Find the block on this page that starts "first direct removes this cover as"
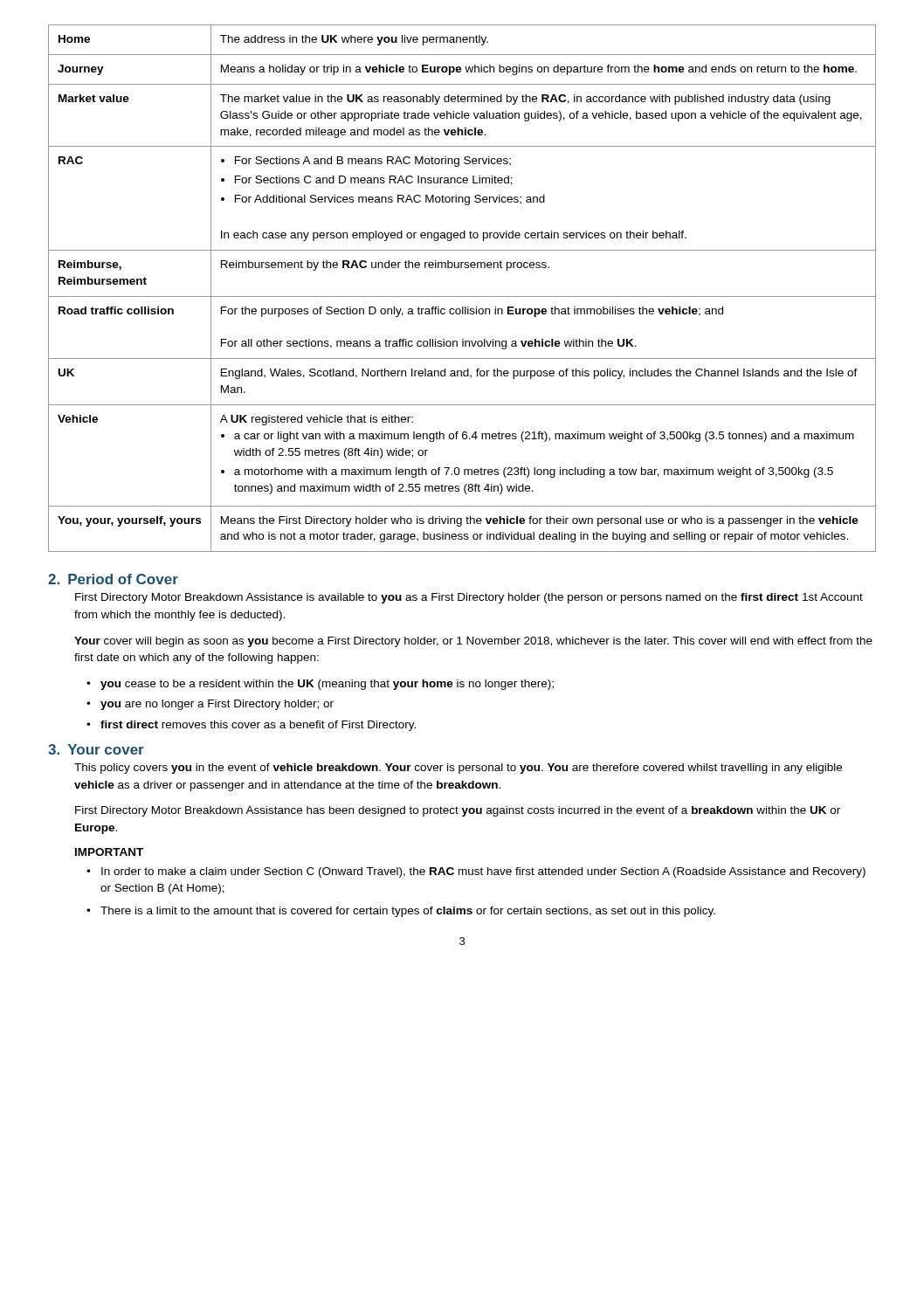This screenshot has height=1310, width=924. pos(259,724)
